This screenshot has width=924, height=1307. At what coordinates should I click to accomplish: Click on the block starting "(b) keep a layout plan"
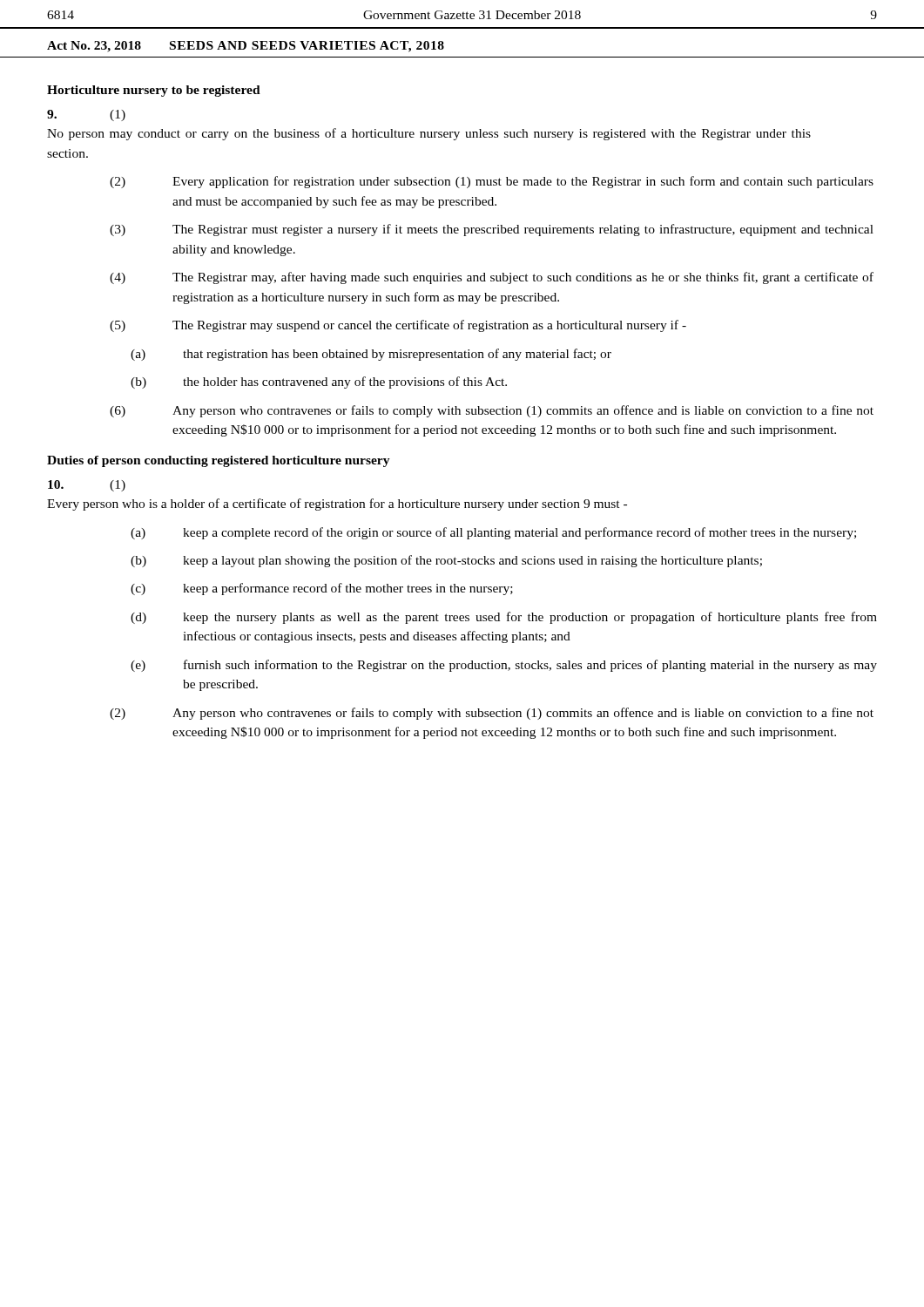point(504,560)
